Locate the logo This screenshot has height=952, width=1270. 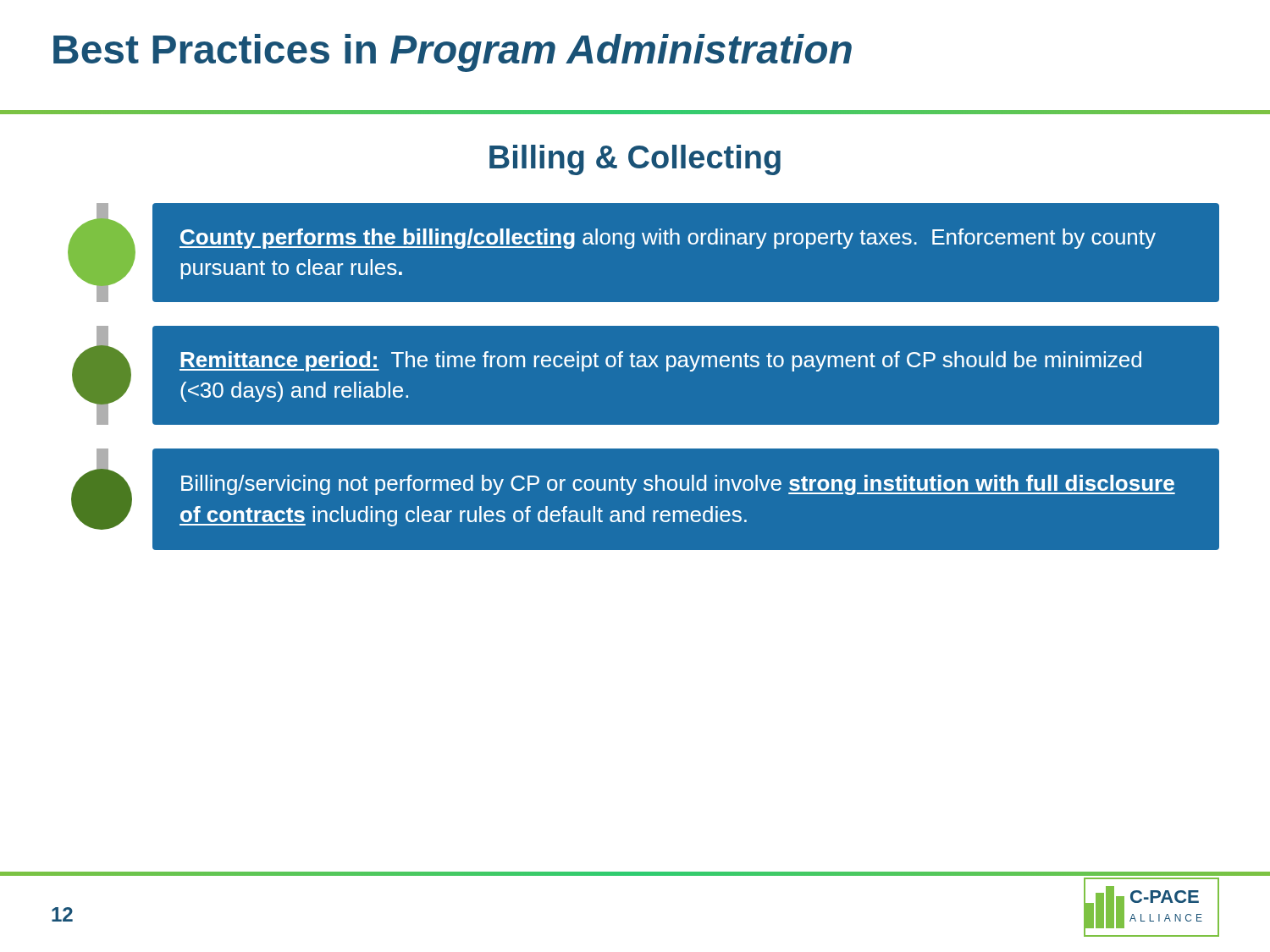click(x=1151, y=907)
